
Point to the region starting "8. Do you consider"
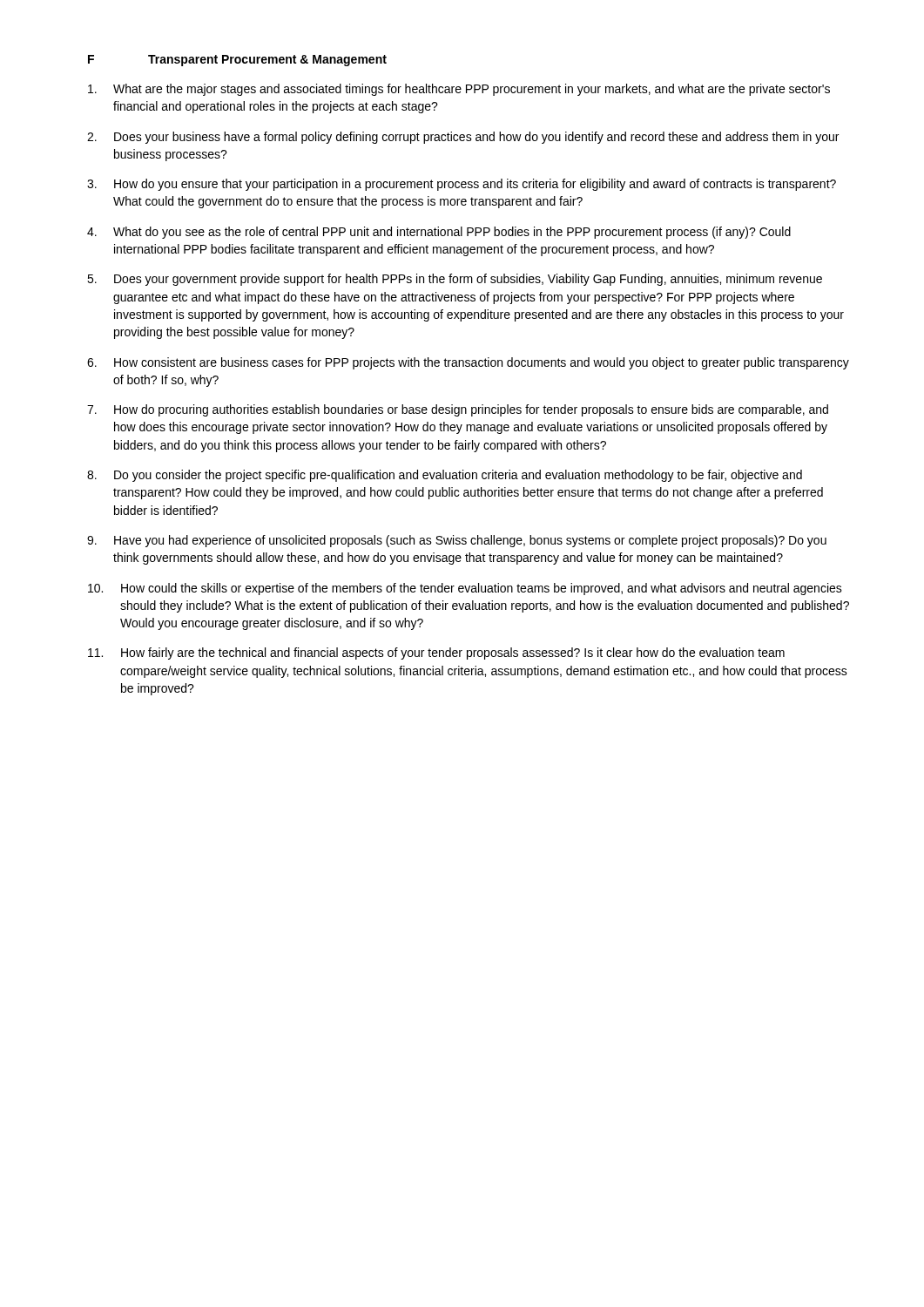[471, 493]
